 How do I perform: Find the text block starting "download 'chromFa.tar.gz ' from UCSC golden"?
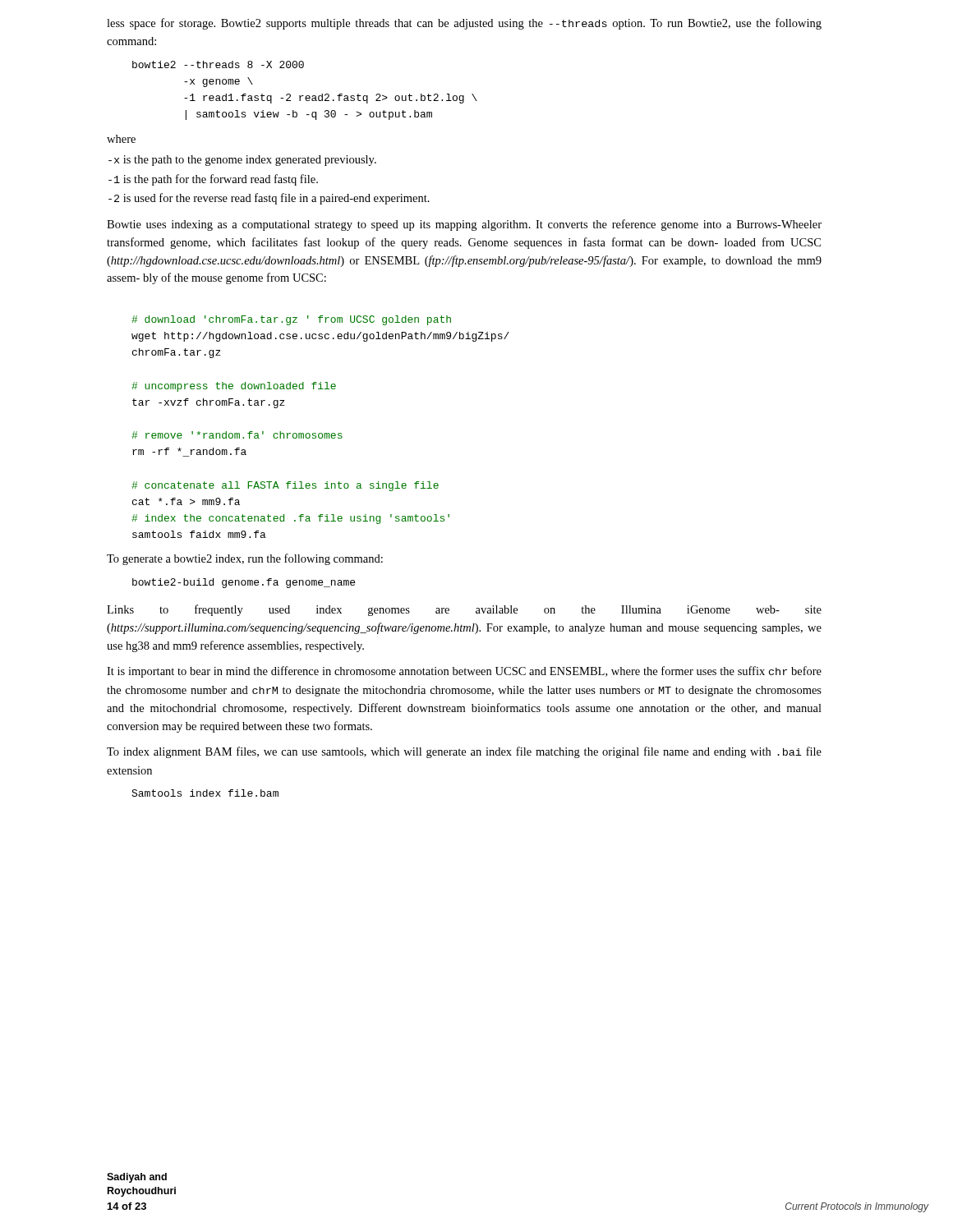click(x=320, y=428)
